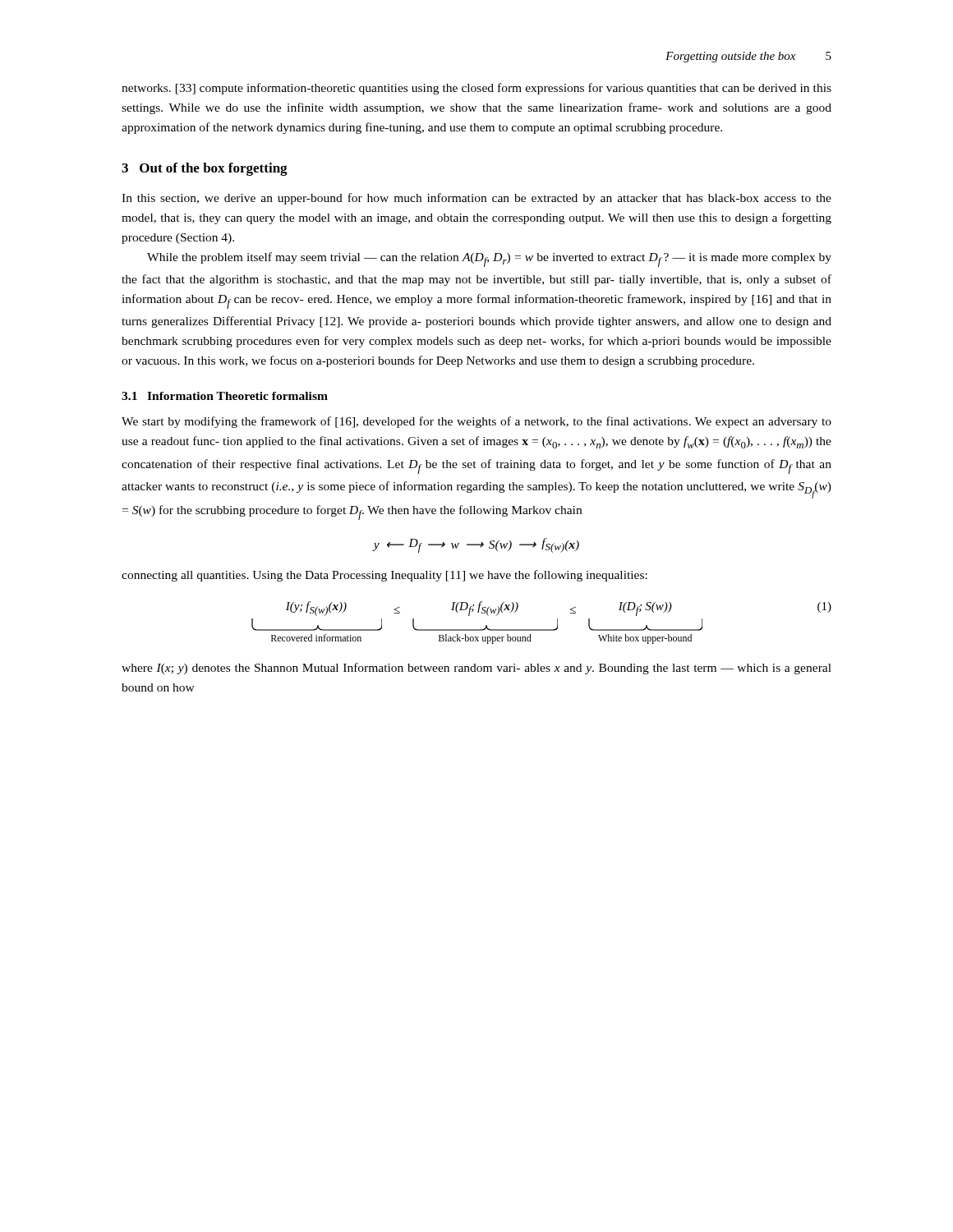The width and height of the screenshot is (953, 1232).
Task: Select the text starting "We start by modifying"
Action: point(476,467)
